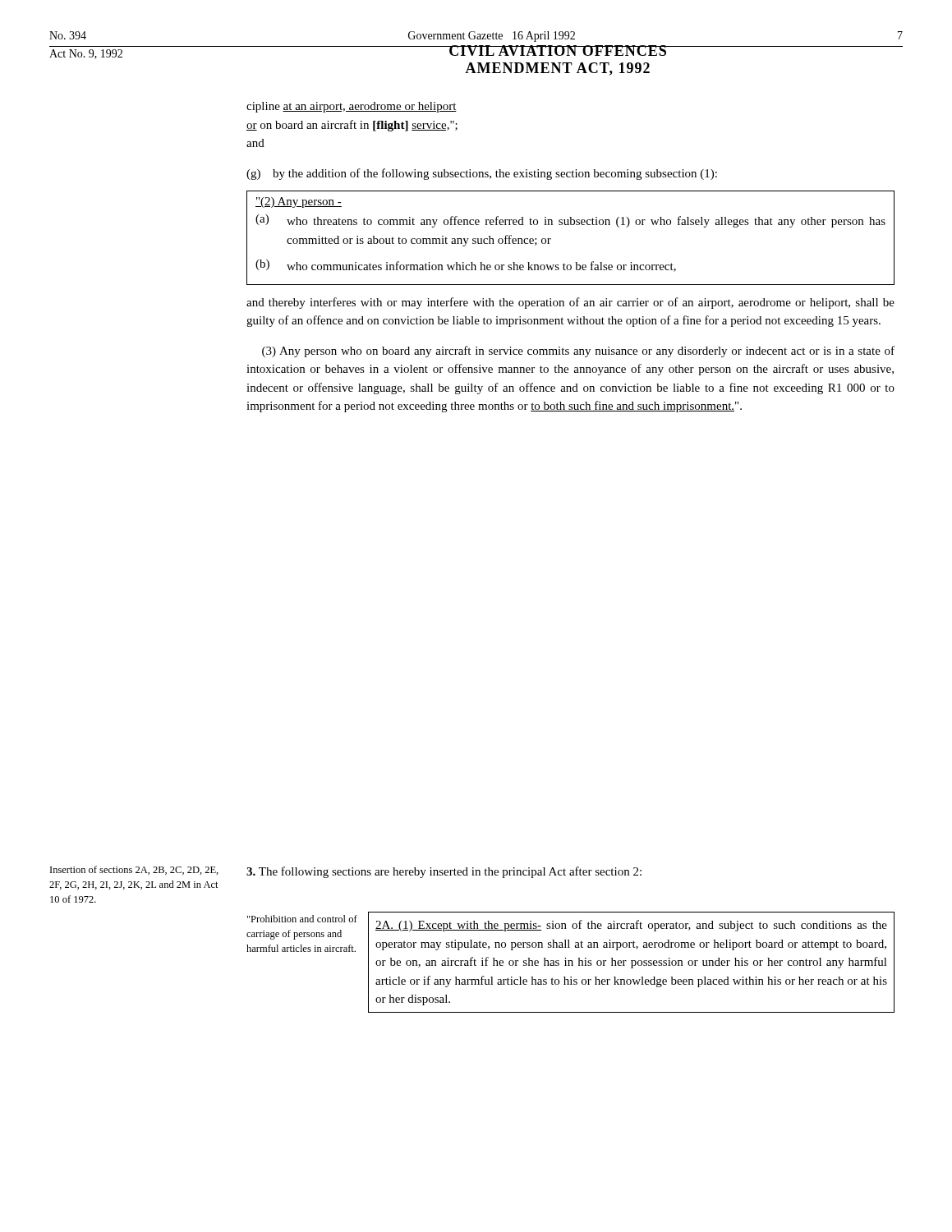Locate the block starting "Act No. 9, 1992"
Screen dimensions: 1232x952
pyautogui.click(x=86, y=54)
